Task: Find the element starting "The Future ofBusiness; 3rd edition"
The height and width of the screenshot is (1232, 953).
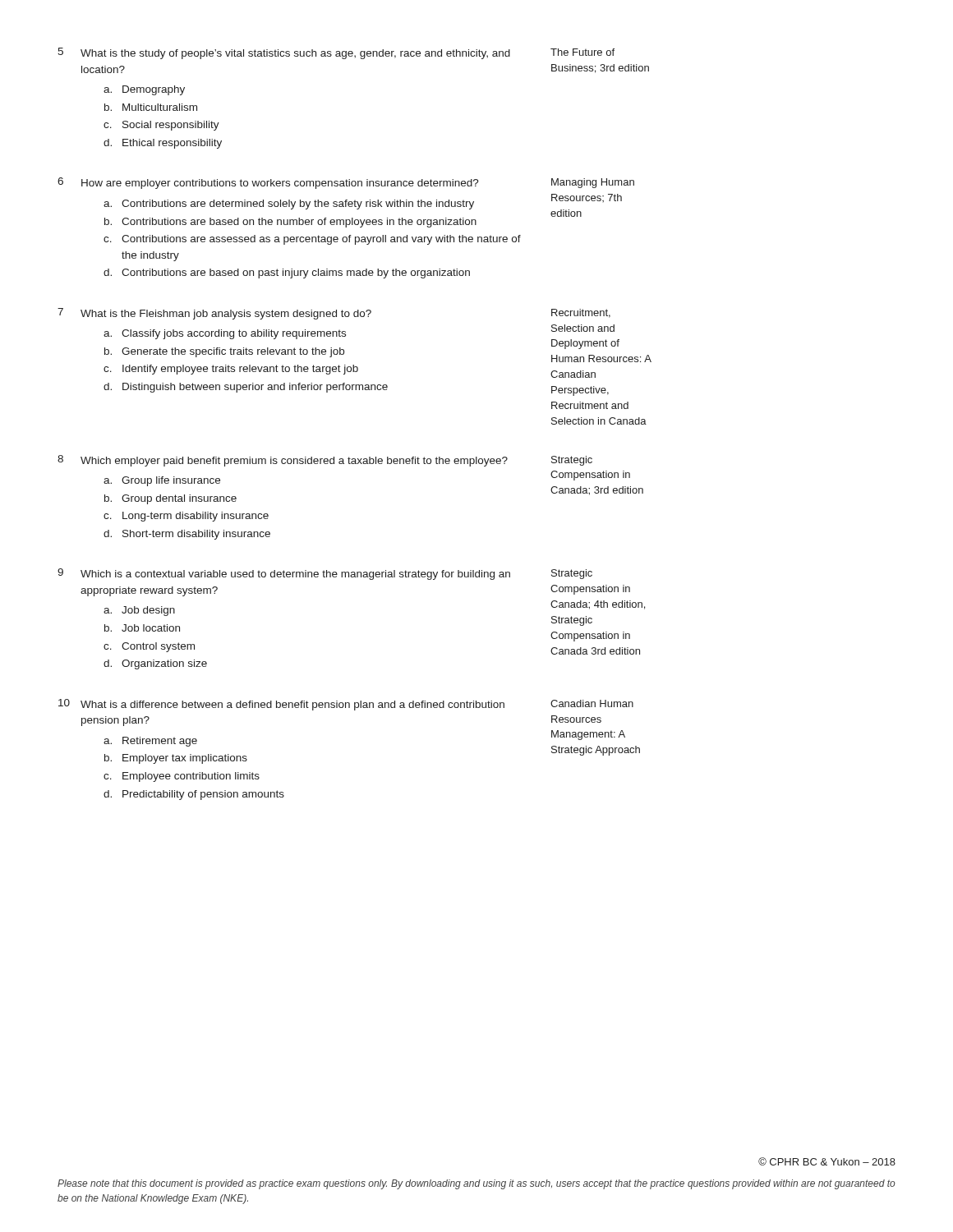Action: (x=600, y=60)
